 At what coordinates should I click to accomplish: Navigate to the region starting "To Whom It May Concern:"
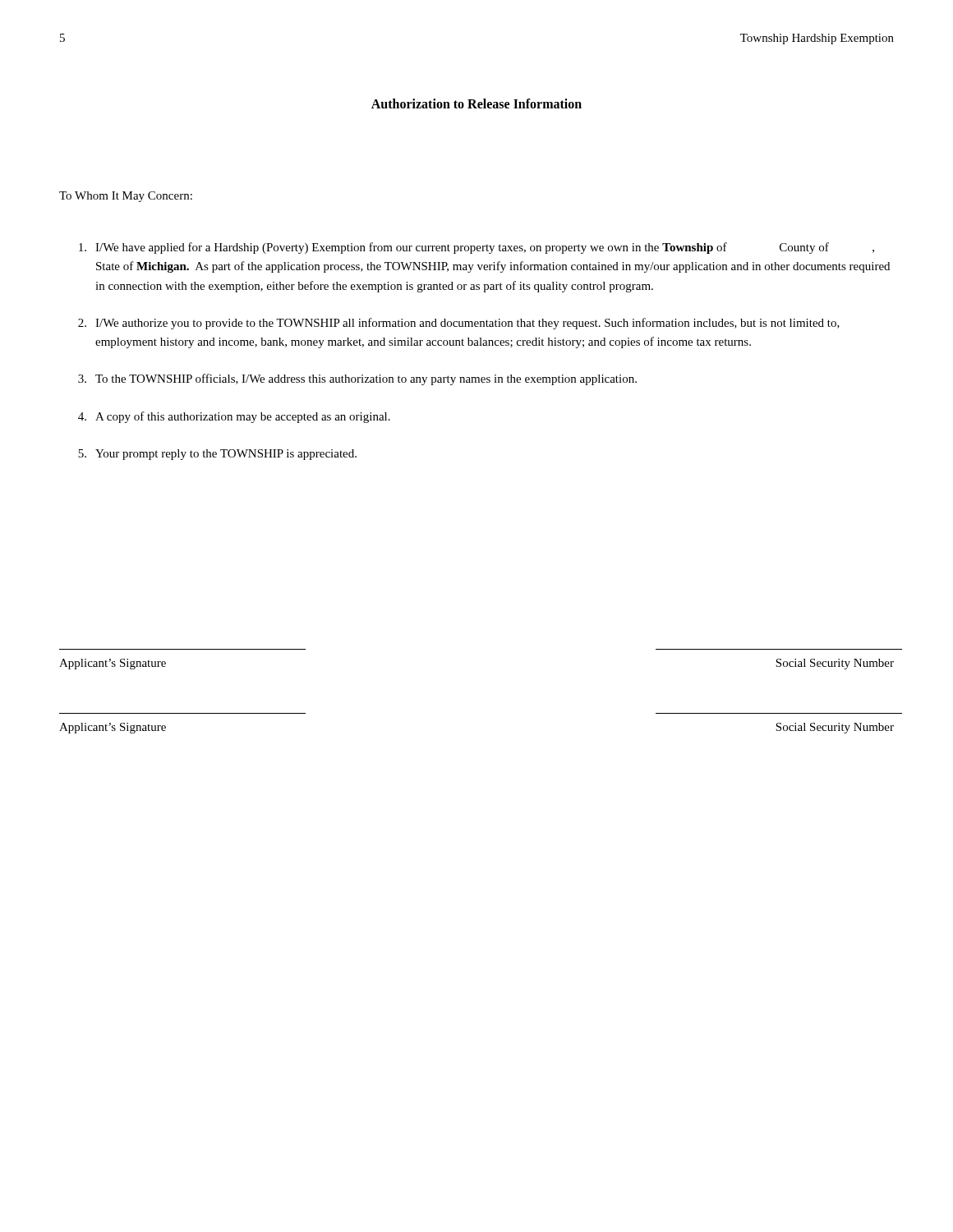coord(126,195)
